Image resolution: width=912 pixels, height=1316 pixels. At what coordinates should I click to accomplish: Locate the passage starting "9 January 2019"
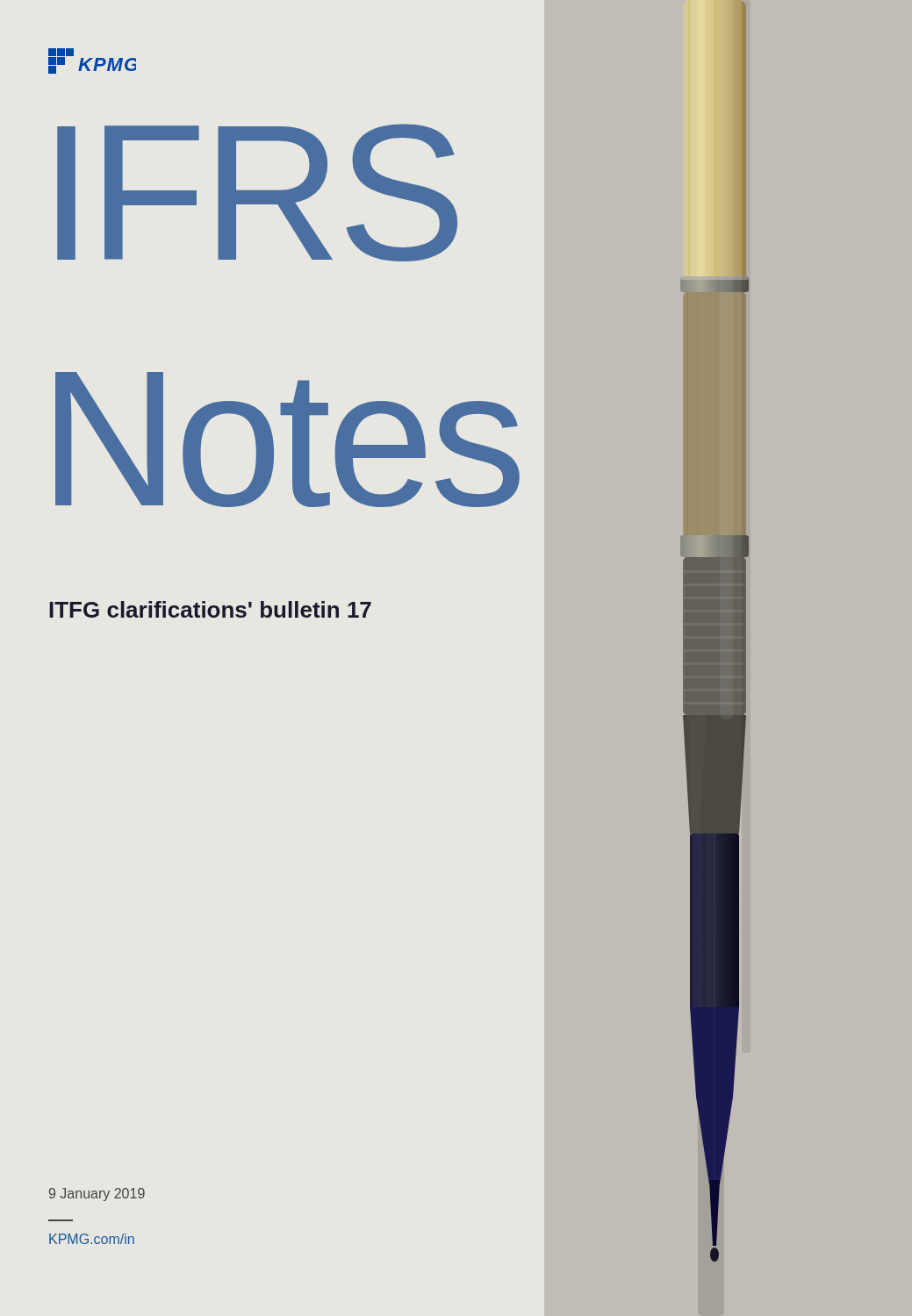[x=97, y=1194]
